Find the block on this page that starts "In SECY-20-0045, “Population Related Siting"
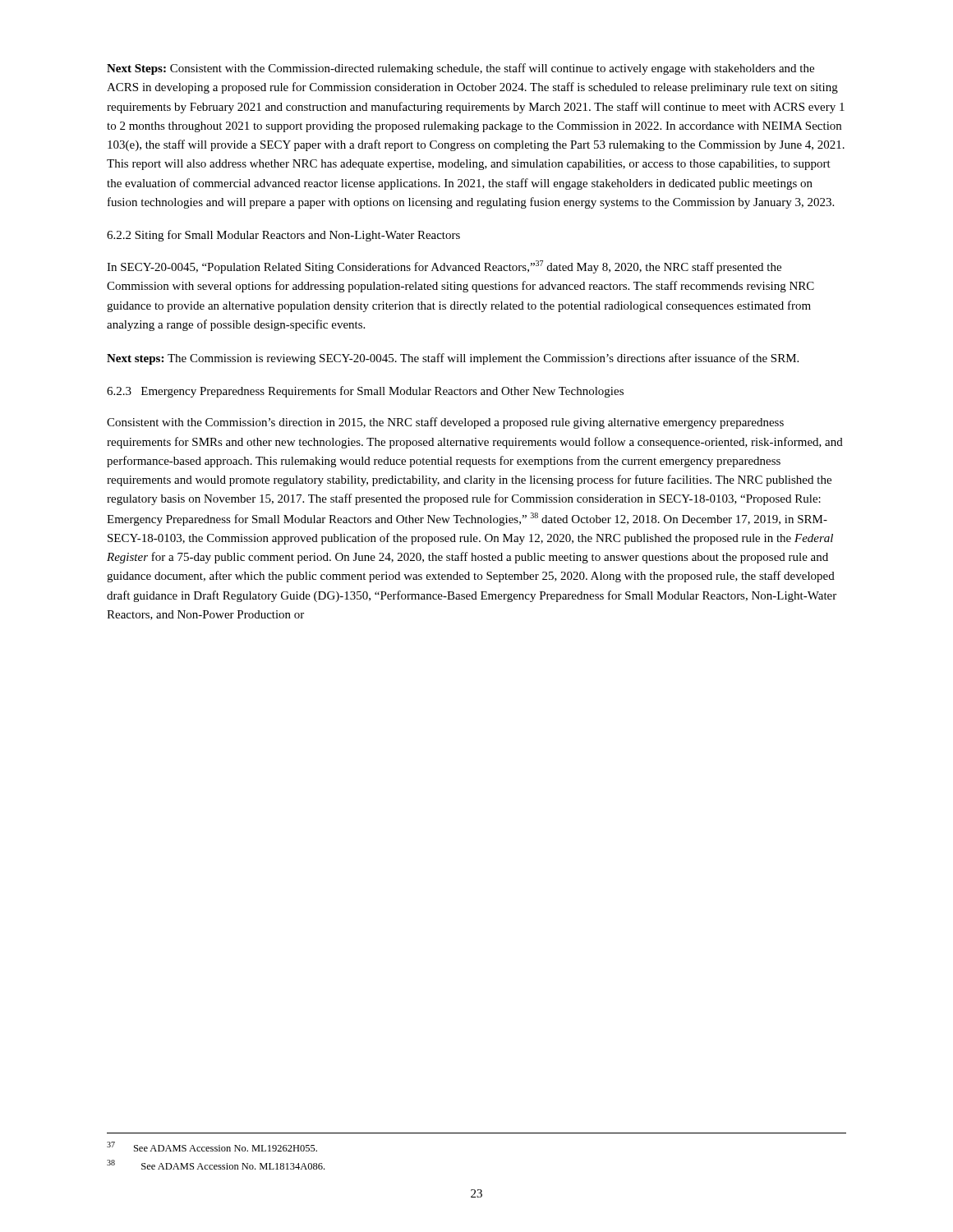The image size is (953, 1232). [461, 295]
